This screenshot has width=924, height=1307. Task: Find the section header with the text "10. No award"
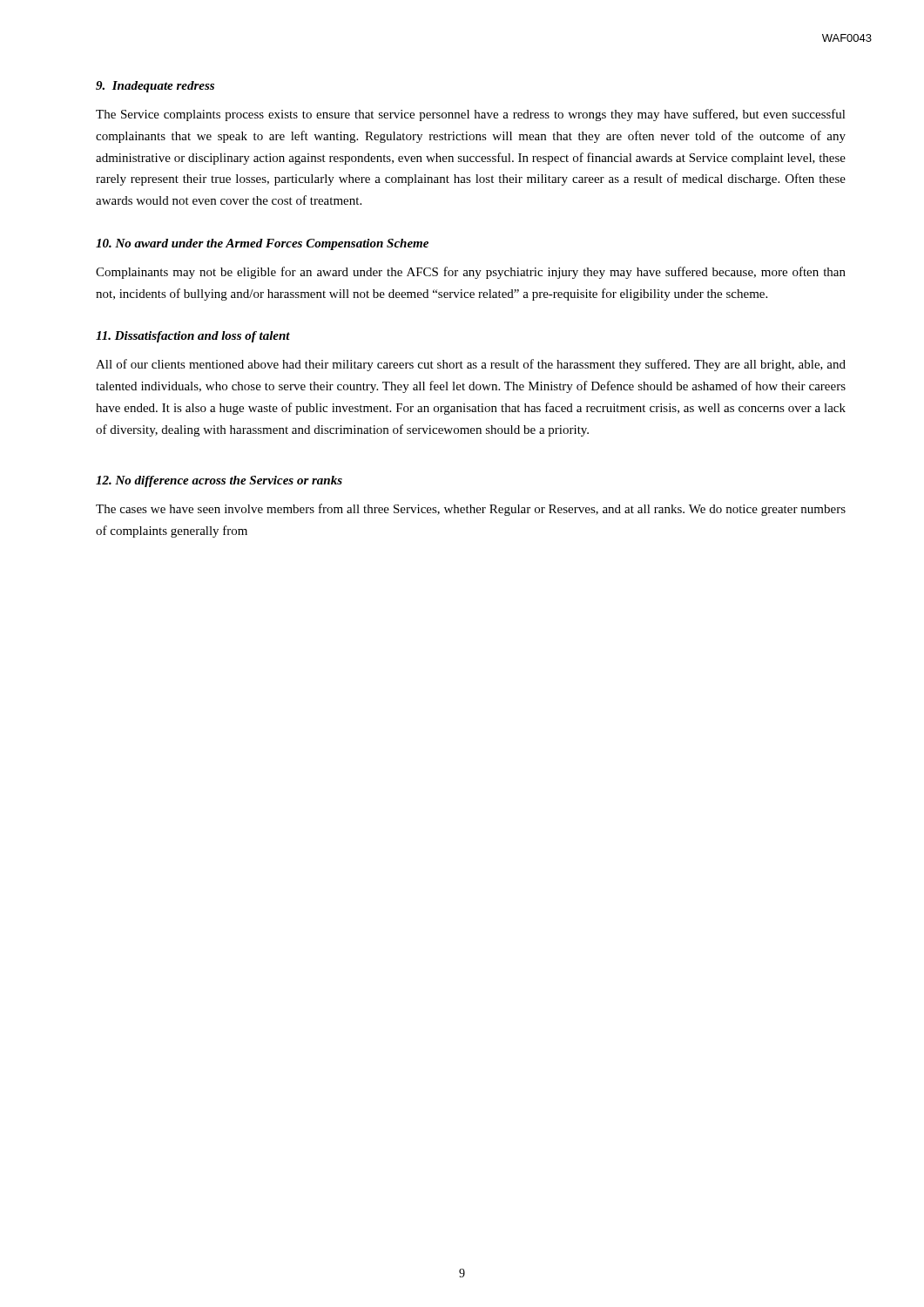262,243
